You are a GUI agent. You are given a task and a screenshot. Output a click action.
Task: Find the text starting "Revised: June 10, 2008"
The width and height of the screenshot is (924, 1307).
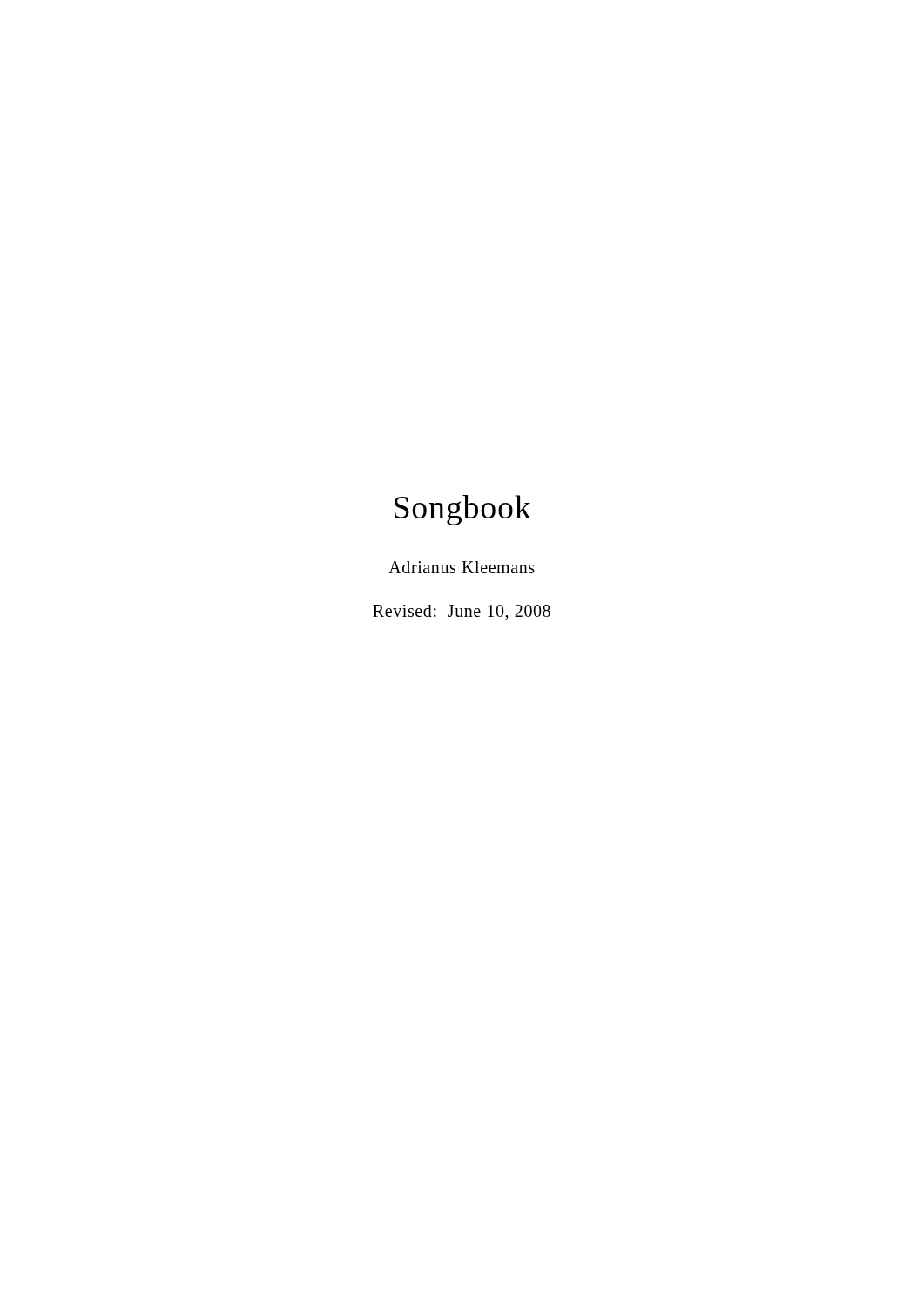coord(462,611)
